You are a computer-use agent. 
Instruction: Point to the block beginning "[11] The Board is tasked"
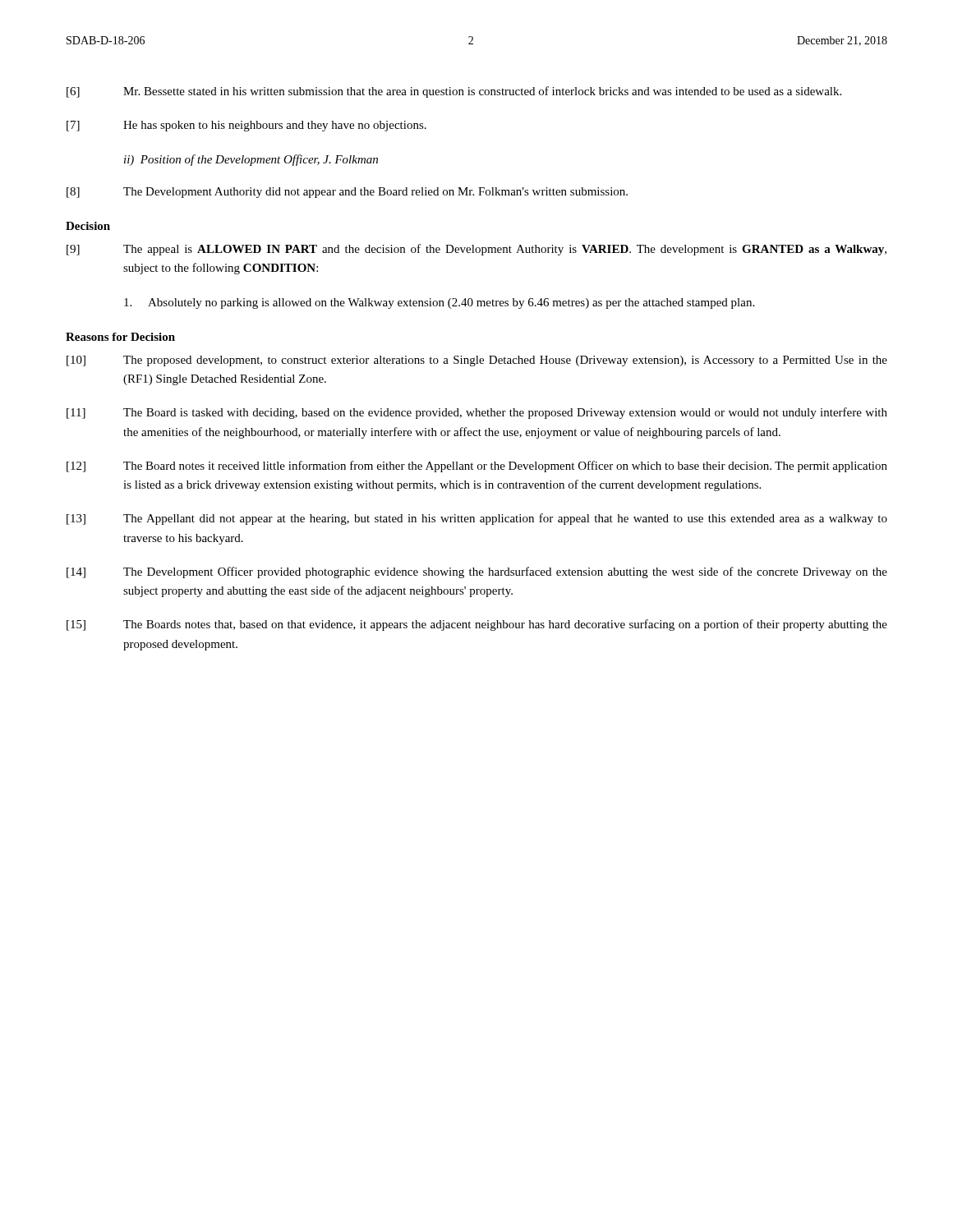pyautogui.click(x=476, y=423)
